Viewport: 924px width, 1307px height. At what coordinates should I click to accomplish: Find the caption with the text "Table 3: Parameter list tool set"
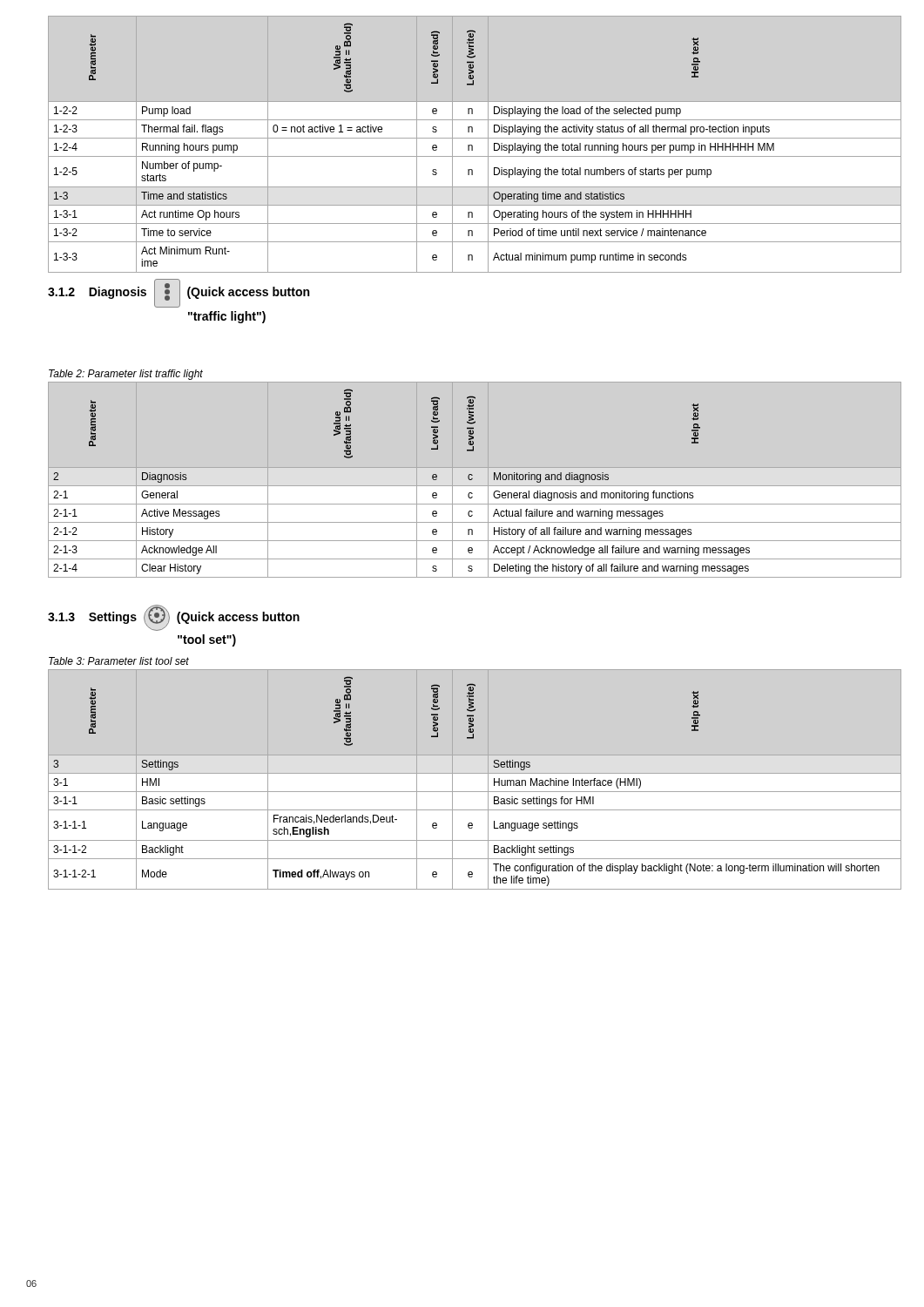pos(118,661)
